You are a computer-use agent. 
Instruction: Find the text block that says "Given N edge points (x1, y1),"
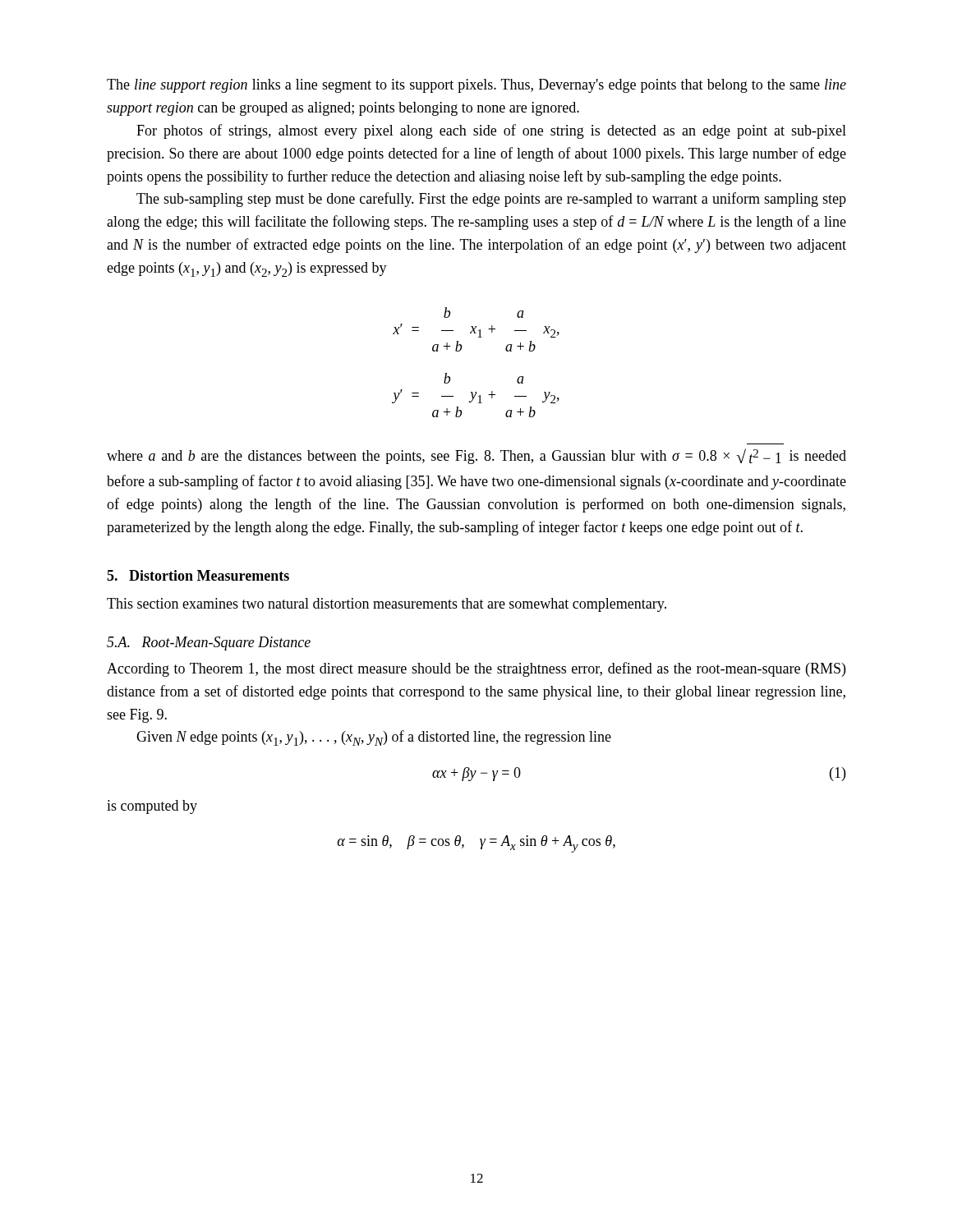(476, 739)
